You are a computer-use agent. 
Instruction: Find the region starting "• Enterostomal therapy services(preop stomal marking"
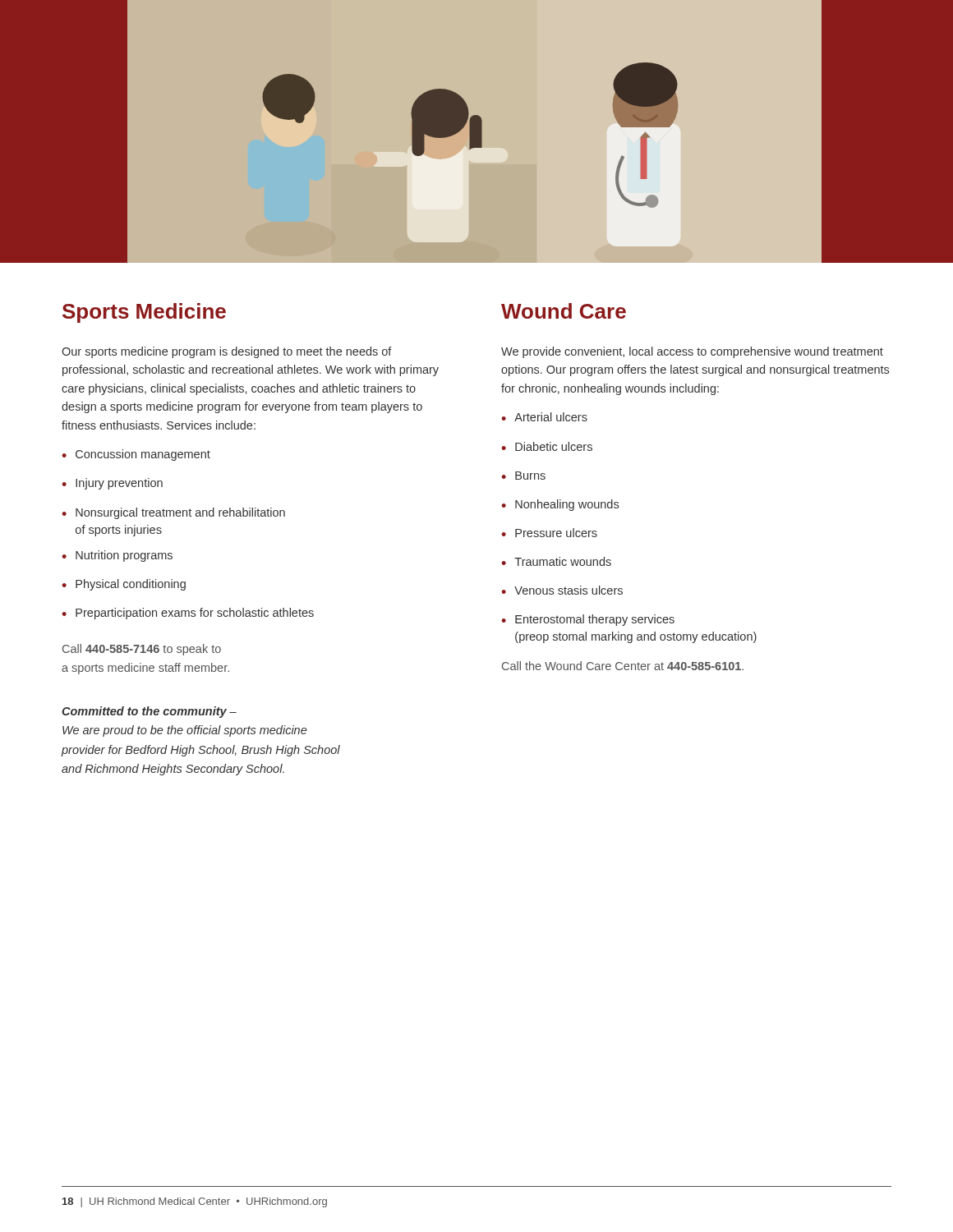coord(696,628)
